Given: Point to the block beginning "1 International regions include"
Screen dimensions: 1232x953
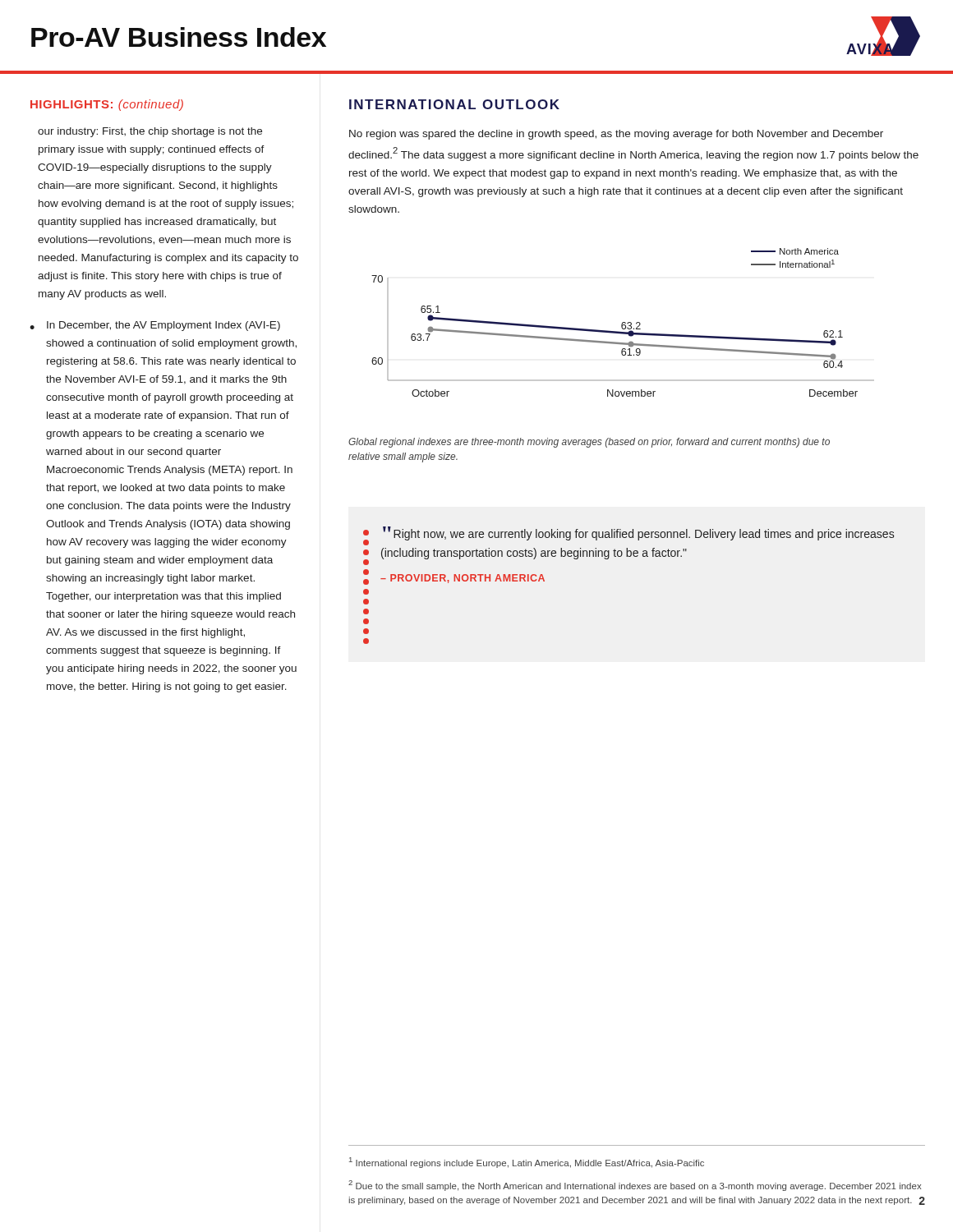Looking at the screenshot, I should [x=526, y=1161].
